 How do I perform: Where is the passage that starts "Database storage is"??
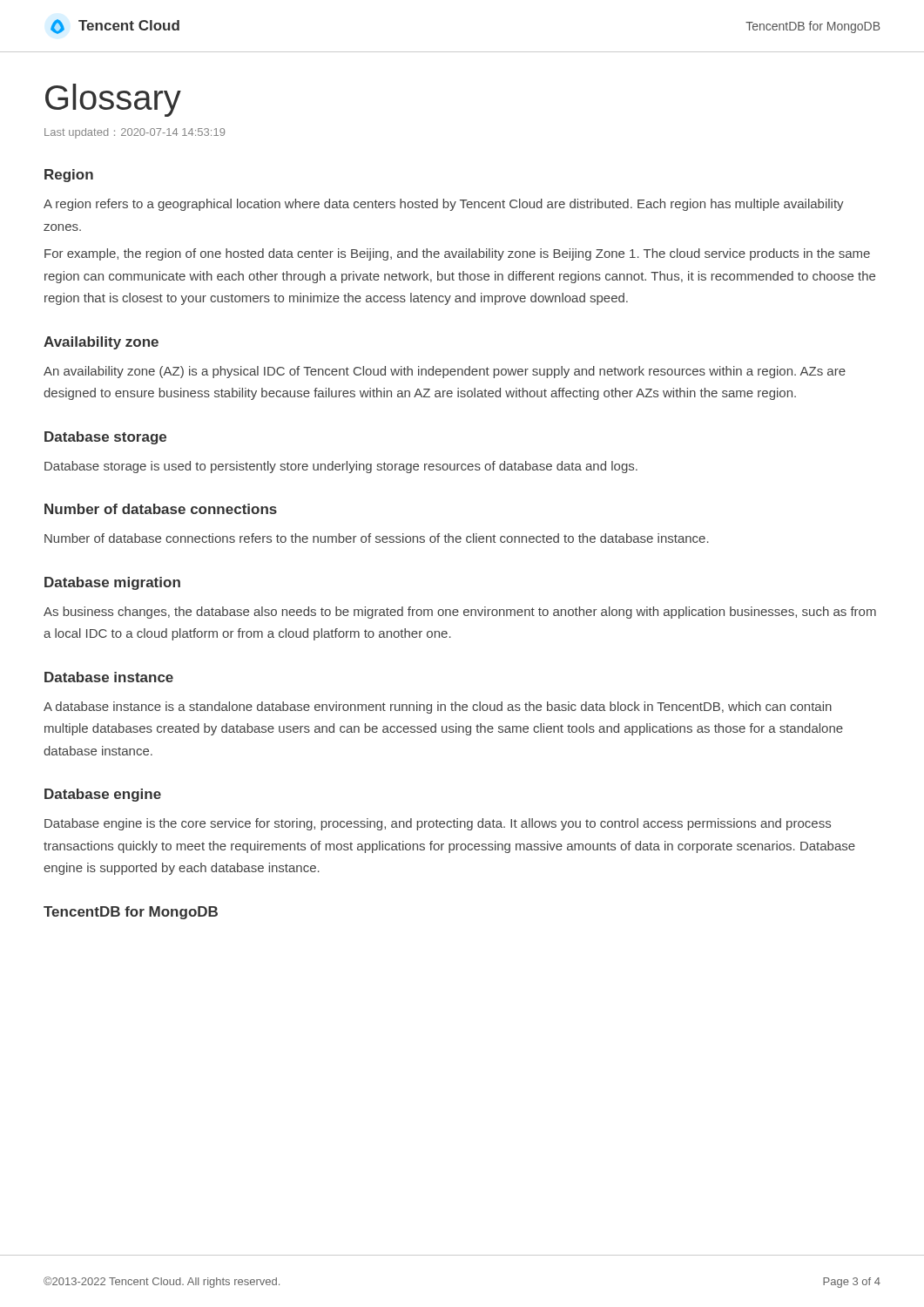(x=462, y=466)
